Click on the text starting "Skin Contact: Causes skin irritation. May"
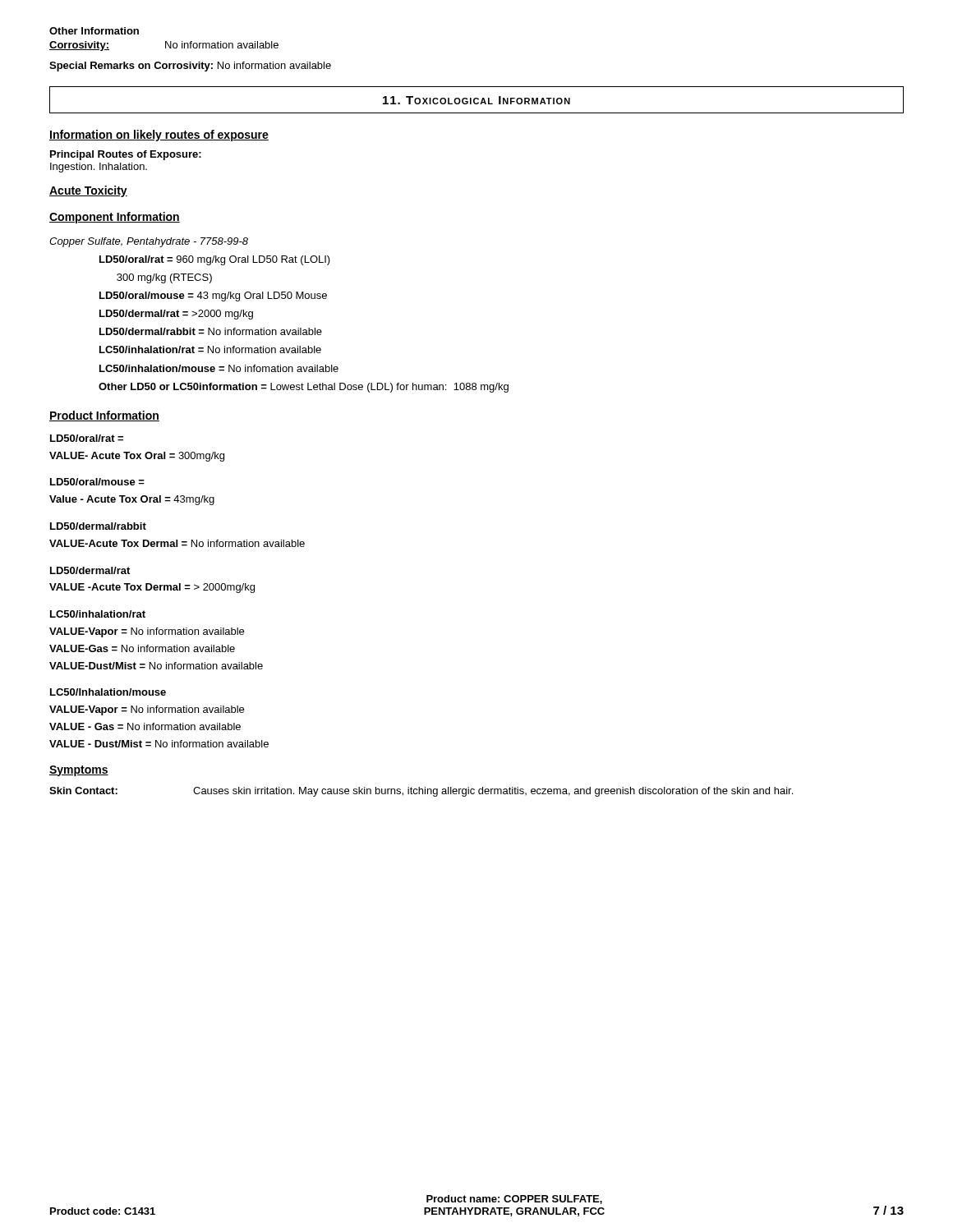 point(476,790)
